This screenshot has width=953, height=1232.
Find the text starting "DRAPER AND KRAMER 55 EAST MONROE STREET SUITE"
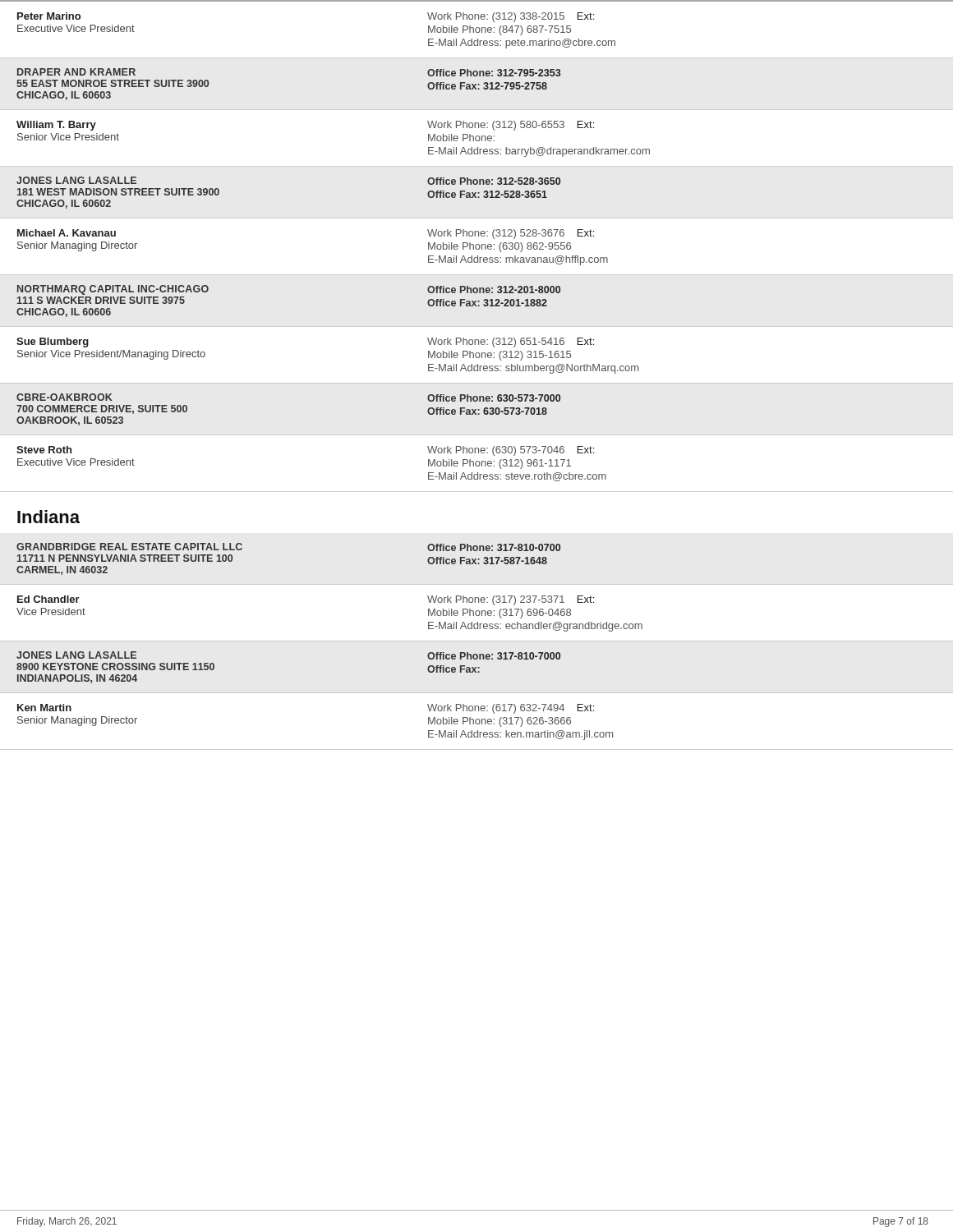tap(472, 84)
